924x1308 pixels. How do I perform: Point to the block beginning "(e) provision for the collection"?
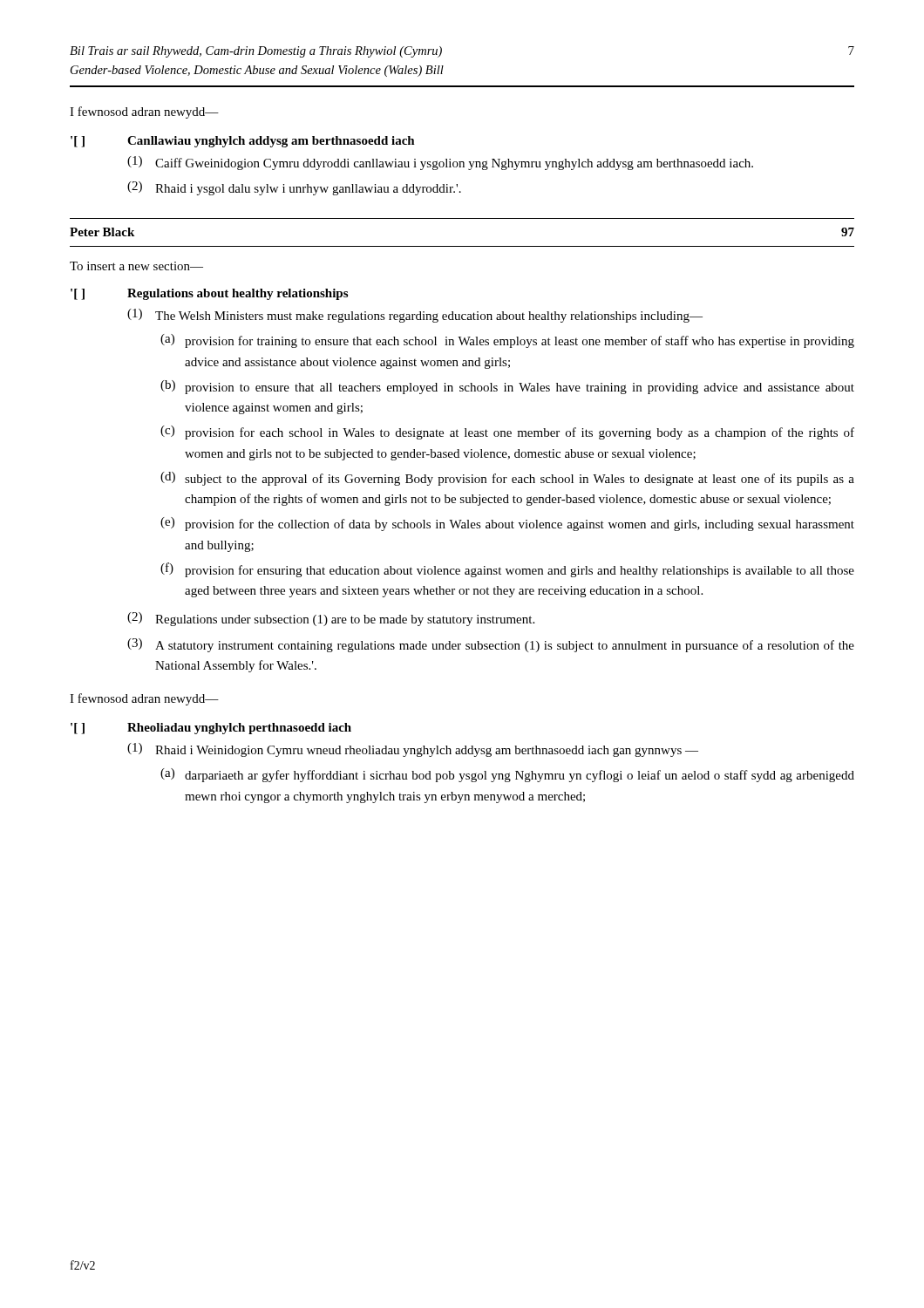click(x=507, y=535)
